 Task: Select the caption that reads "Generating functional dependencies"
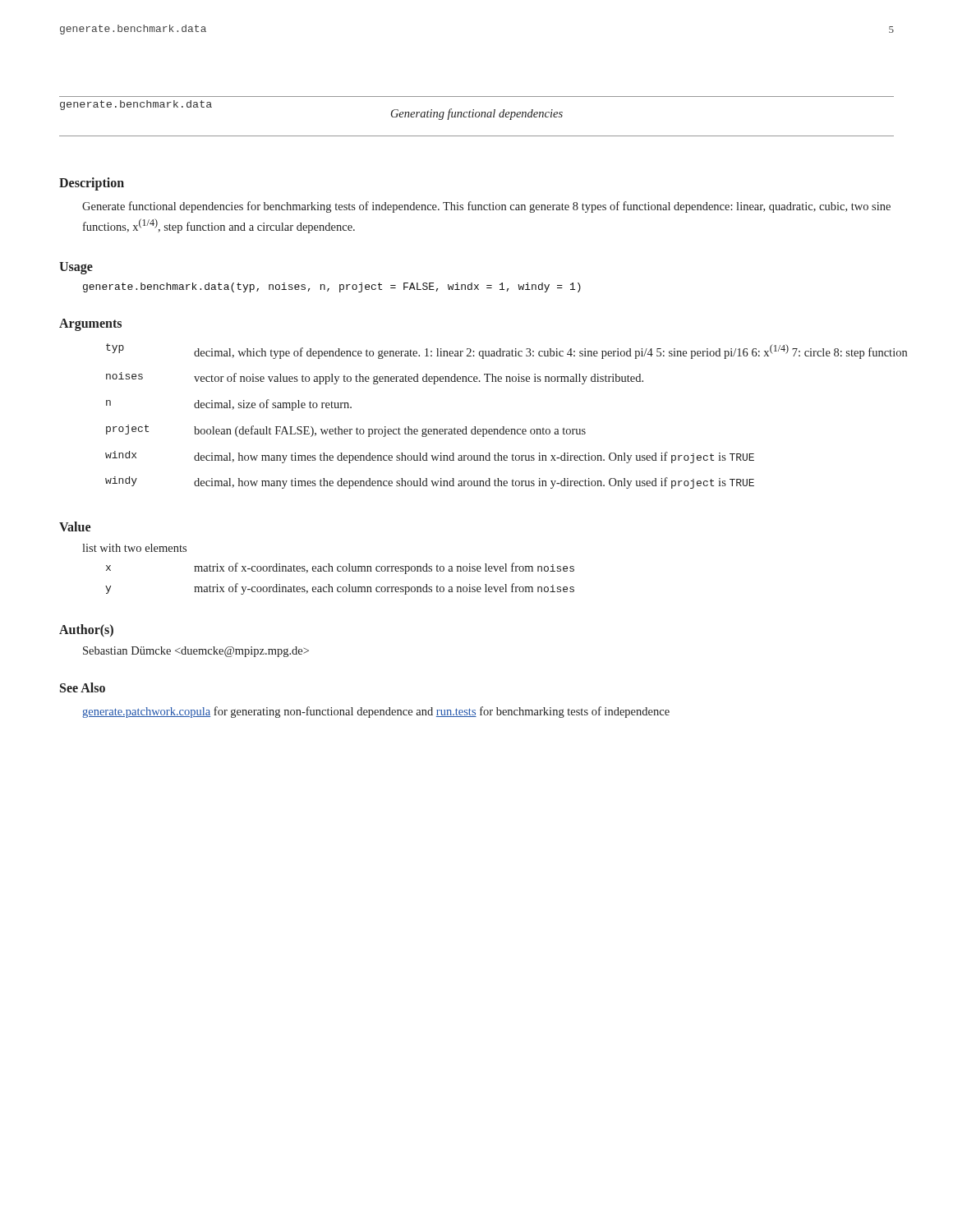[476, 113]
